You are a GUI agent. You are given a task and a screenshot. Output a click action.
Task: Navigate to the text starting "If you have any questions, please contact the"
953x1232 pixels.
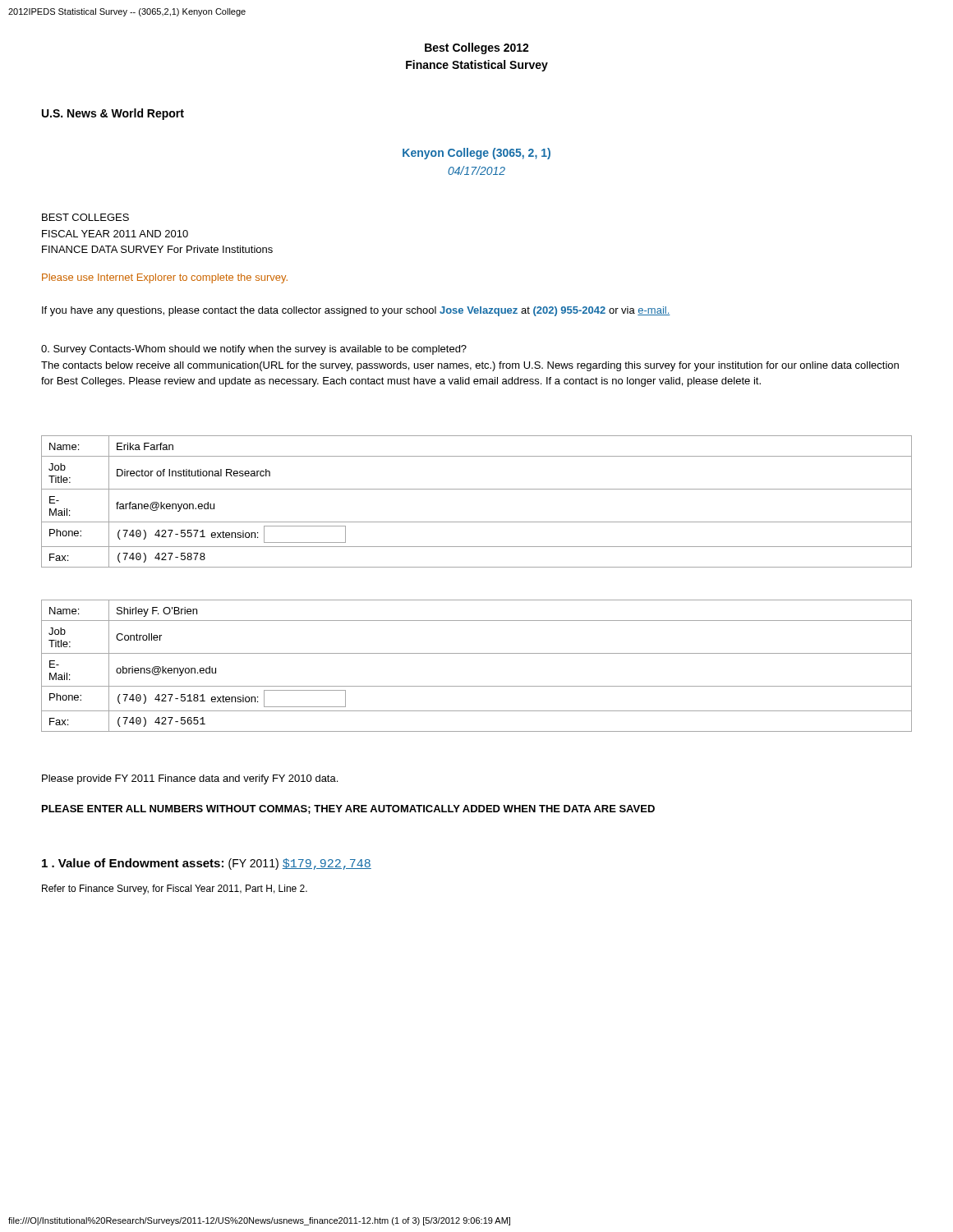[355, 310]
